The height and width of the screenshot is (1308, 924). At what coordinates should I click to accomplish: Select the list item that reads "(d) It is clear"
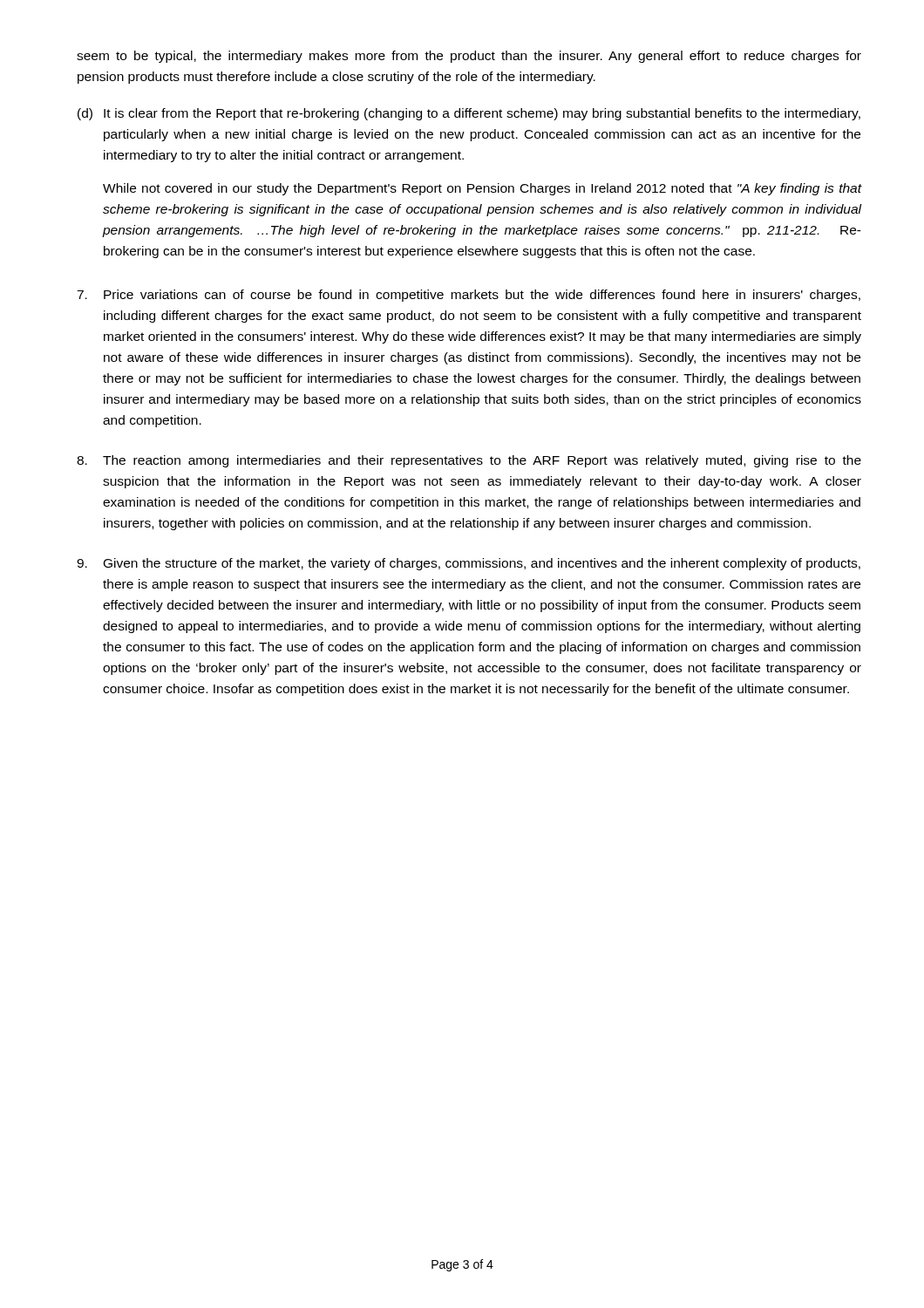469,134
